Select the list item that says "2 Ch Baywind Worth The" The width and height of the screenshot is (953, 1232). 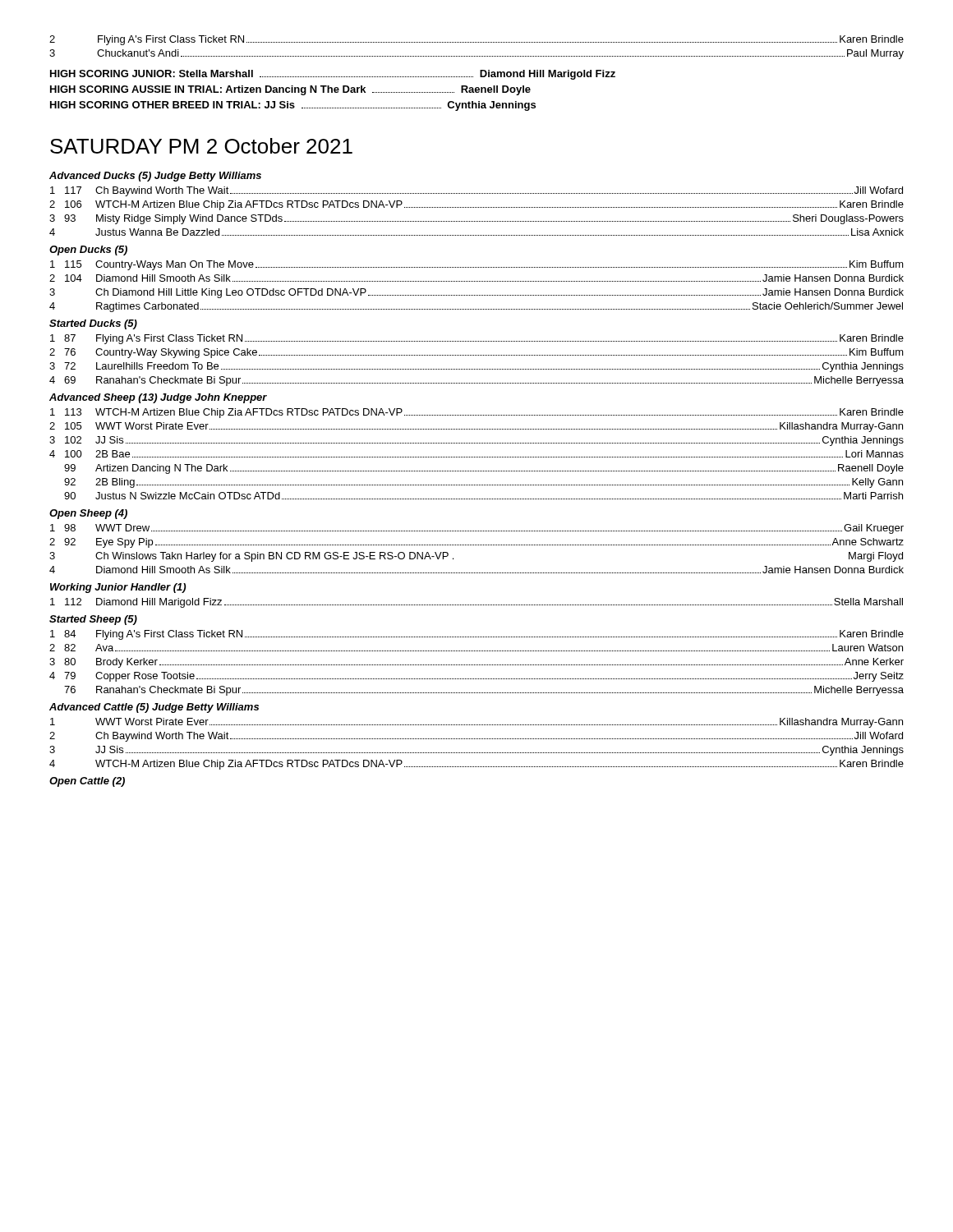pos(476,736)
